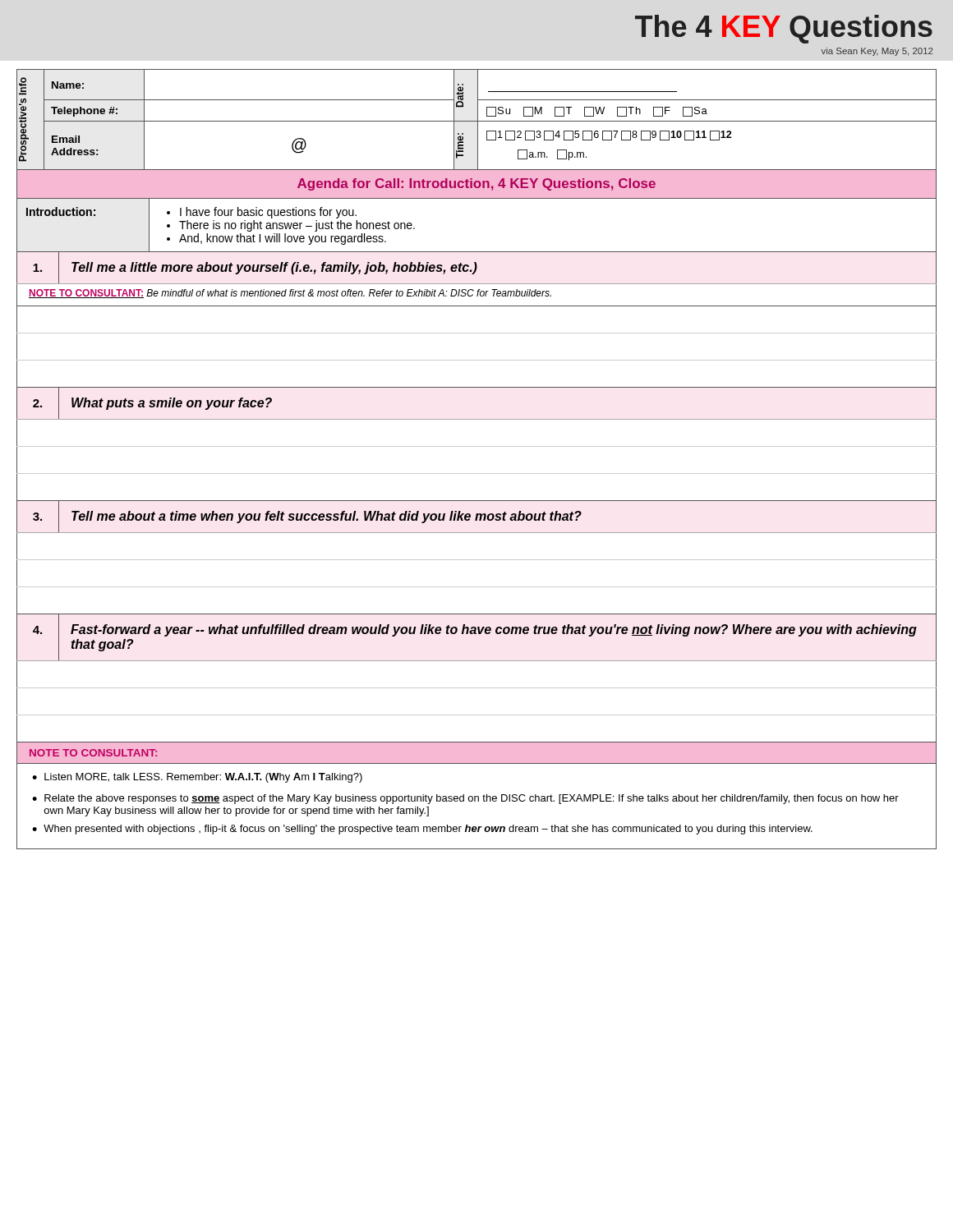Locate the table with the text "Prospective's Info"

click(476, 119)
